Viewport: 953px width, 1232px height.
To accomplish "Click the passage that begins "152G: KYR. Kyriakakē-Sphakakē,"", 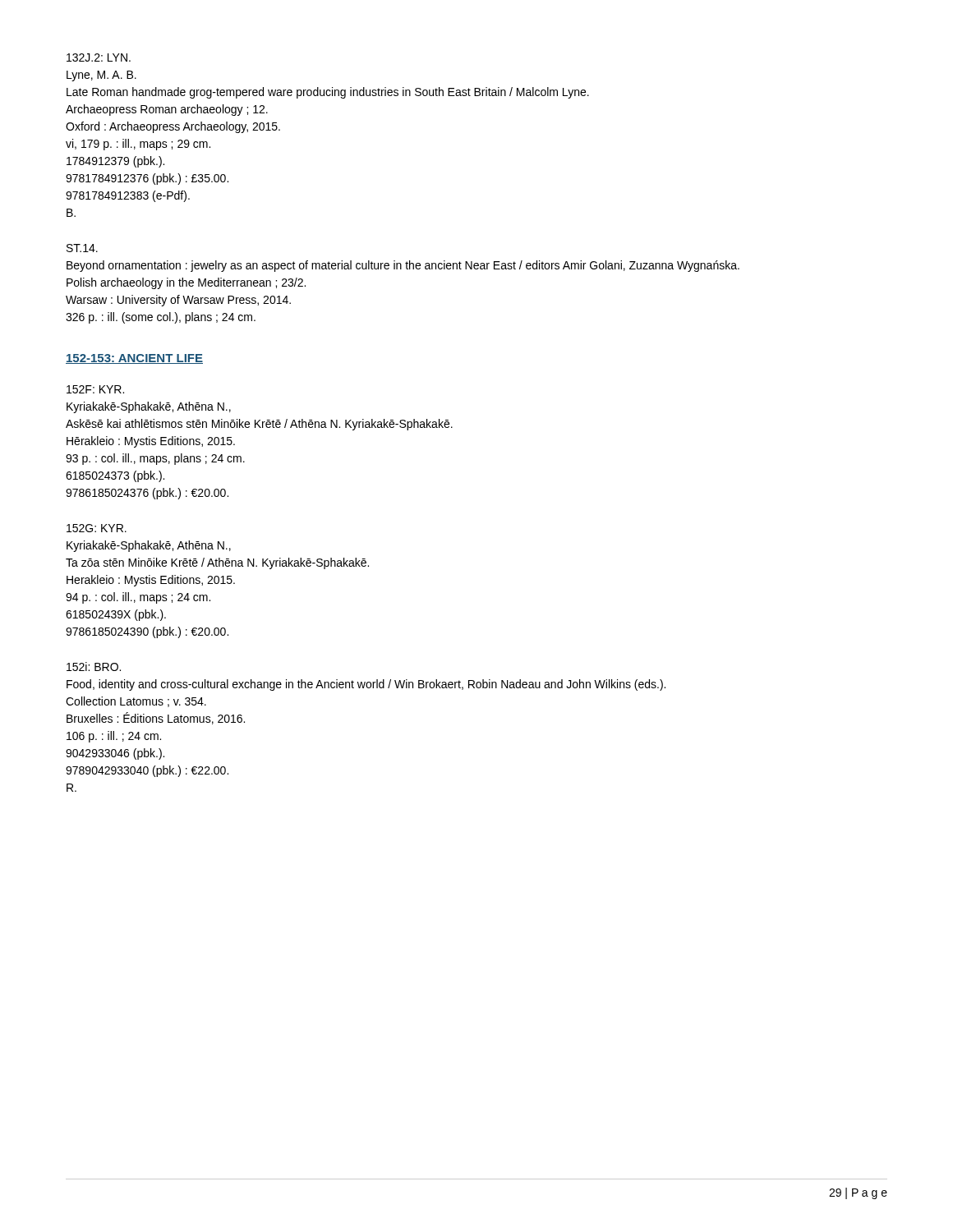I will [x=218, y=580].
